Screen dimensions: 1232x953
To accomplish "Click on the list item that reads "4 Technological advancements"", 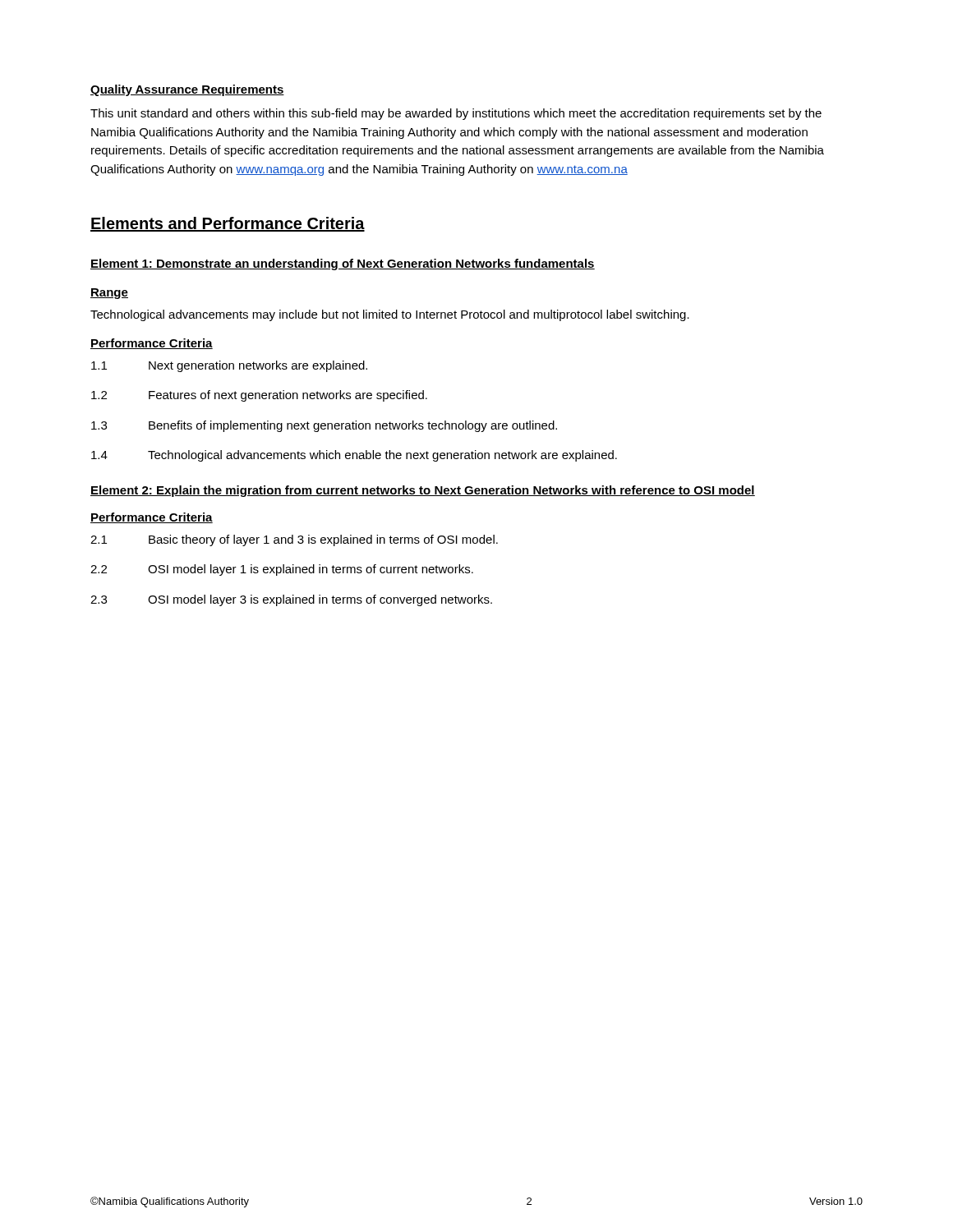I will (x=476, y=455).
